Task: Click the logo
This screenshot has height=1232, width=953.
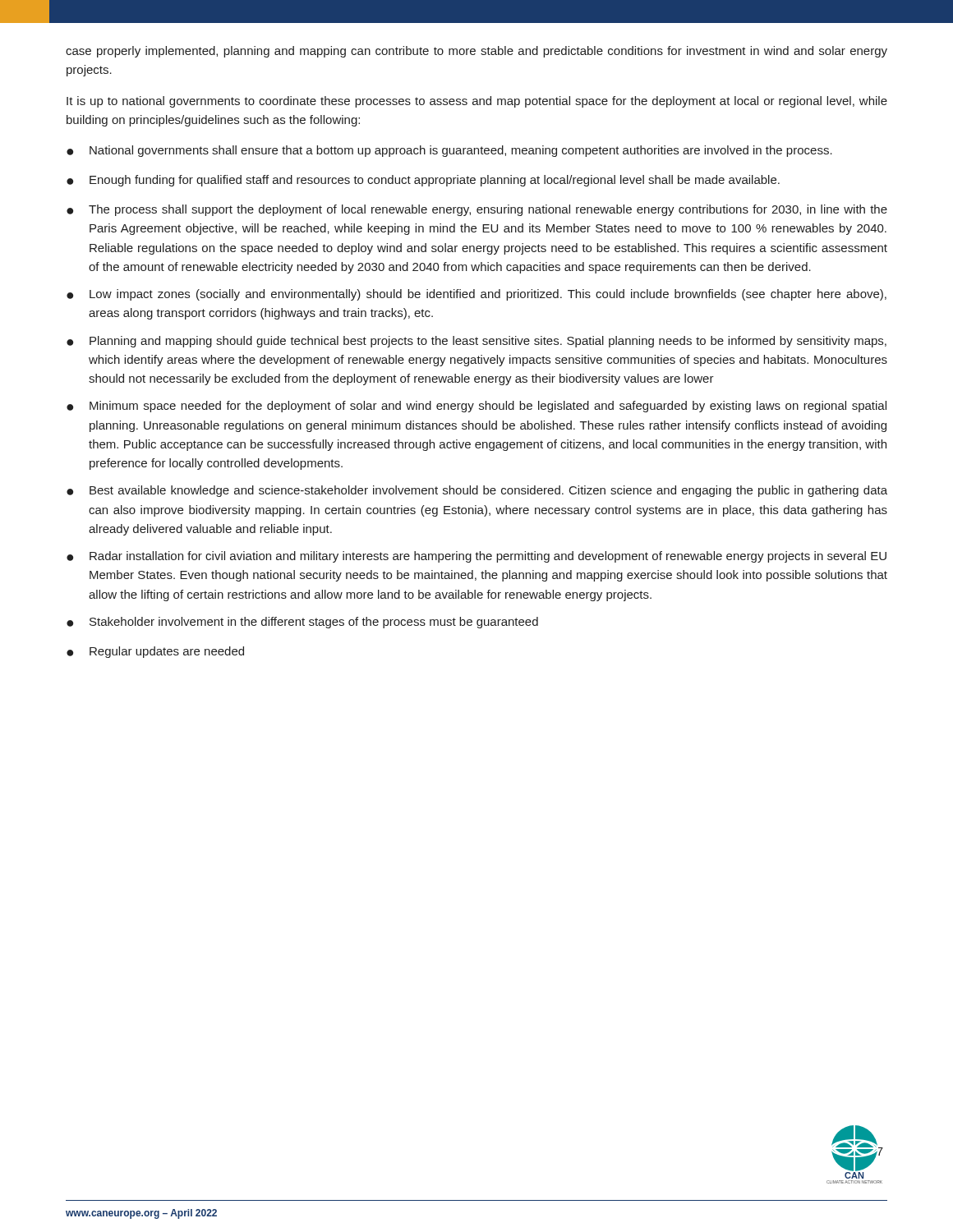Action: 854,1153
